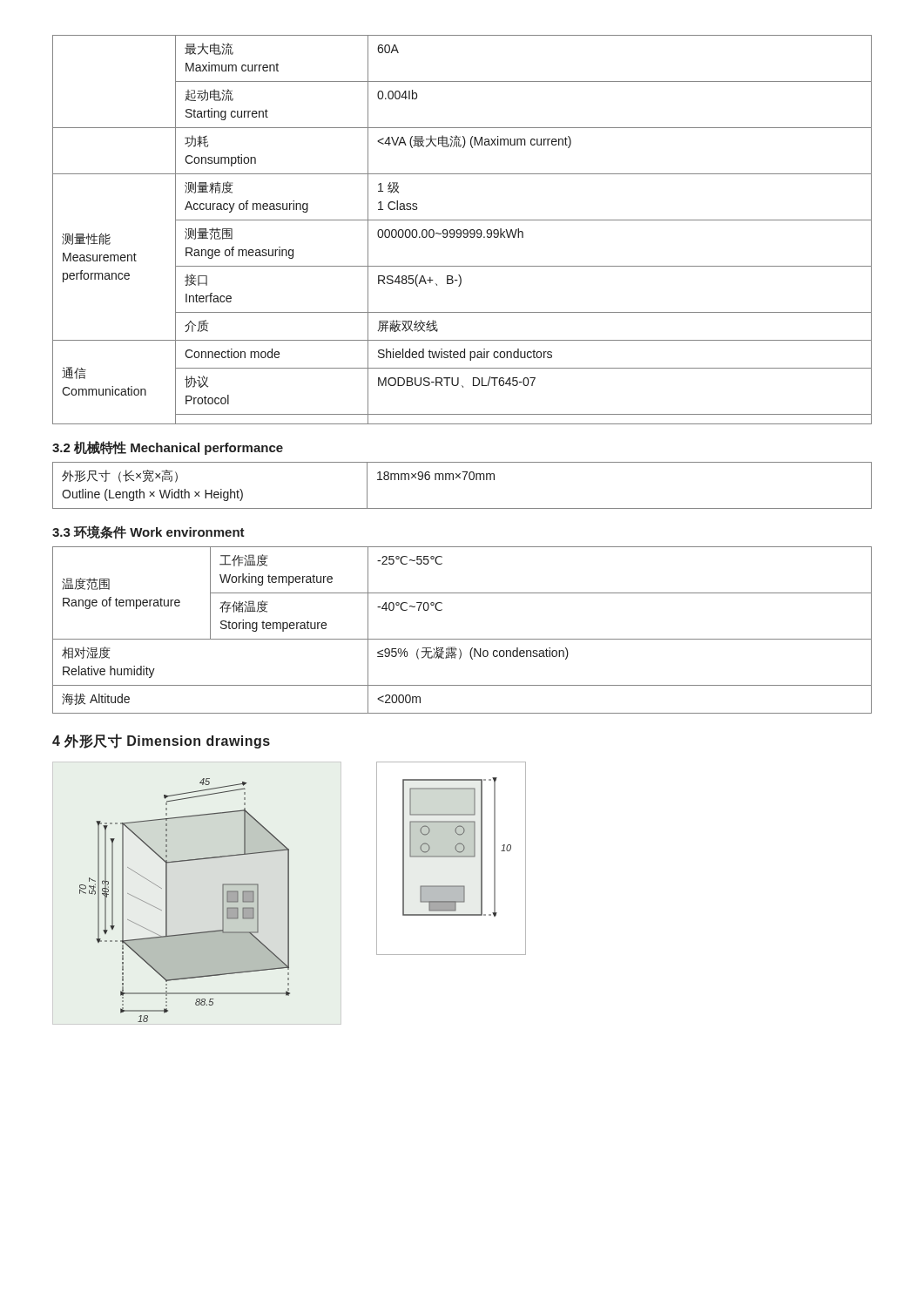924x1307 pixels.
Task: Click on the section header with the text "3.3 环境条件 Work environment"
Action: click(x=148, y=532)
